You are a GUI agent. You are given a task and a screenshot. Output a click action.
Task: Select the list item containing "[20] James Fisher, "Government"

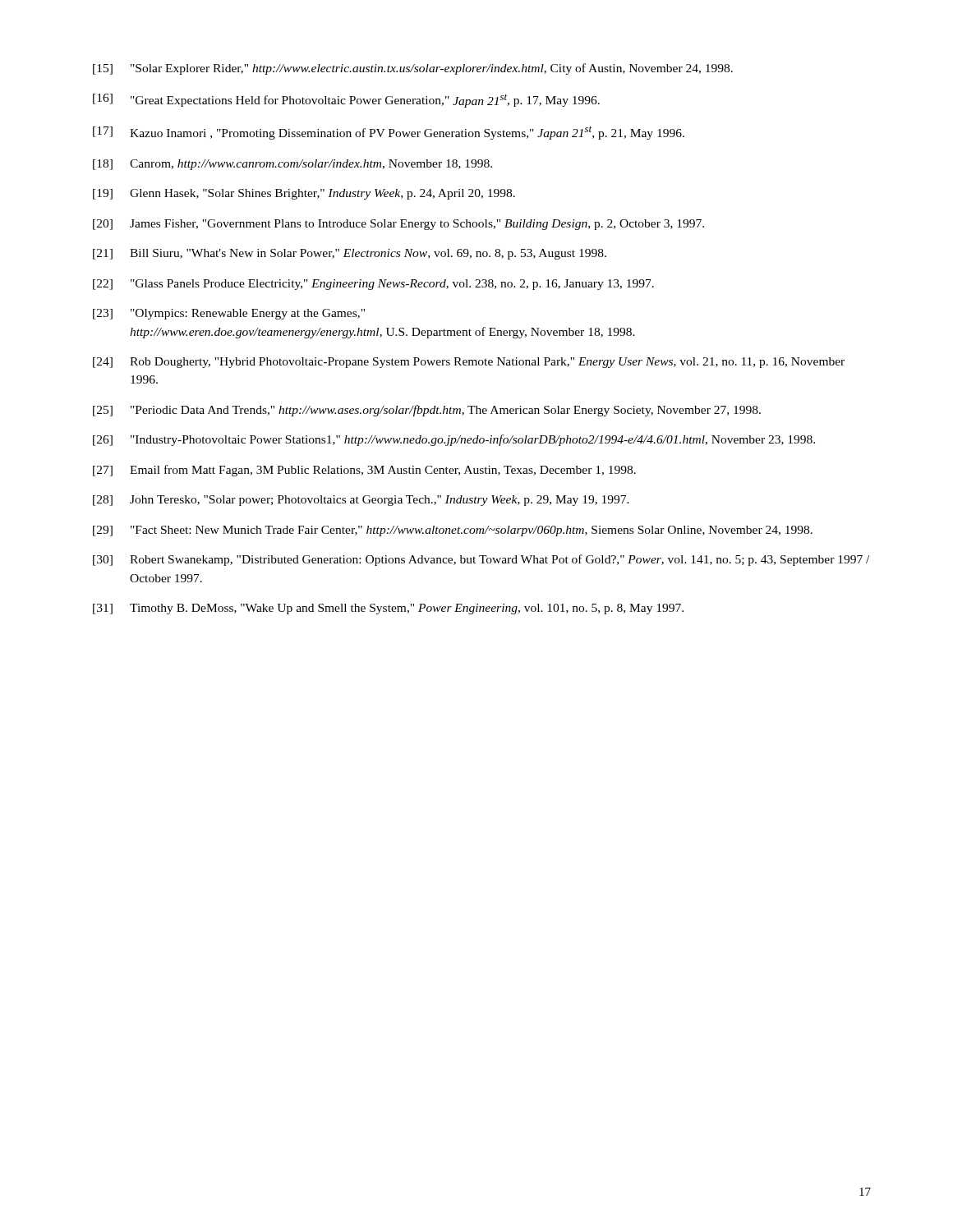pos(481,223)
